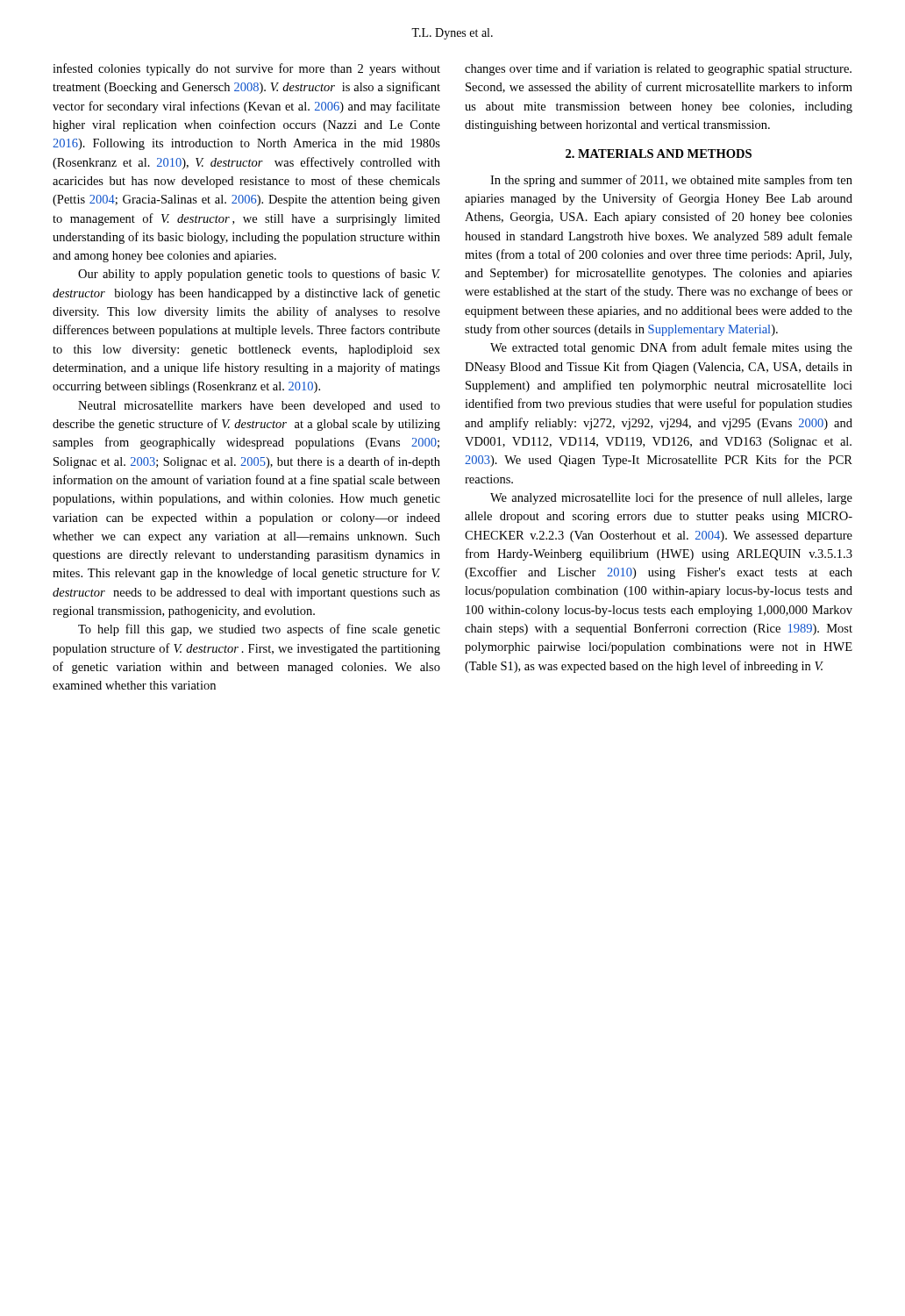The width and height of the screenshot is (905, 1316).
Task: Select the section header
Action: pyautogui.click(x=659, y=154)
